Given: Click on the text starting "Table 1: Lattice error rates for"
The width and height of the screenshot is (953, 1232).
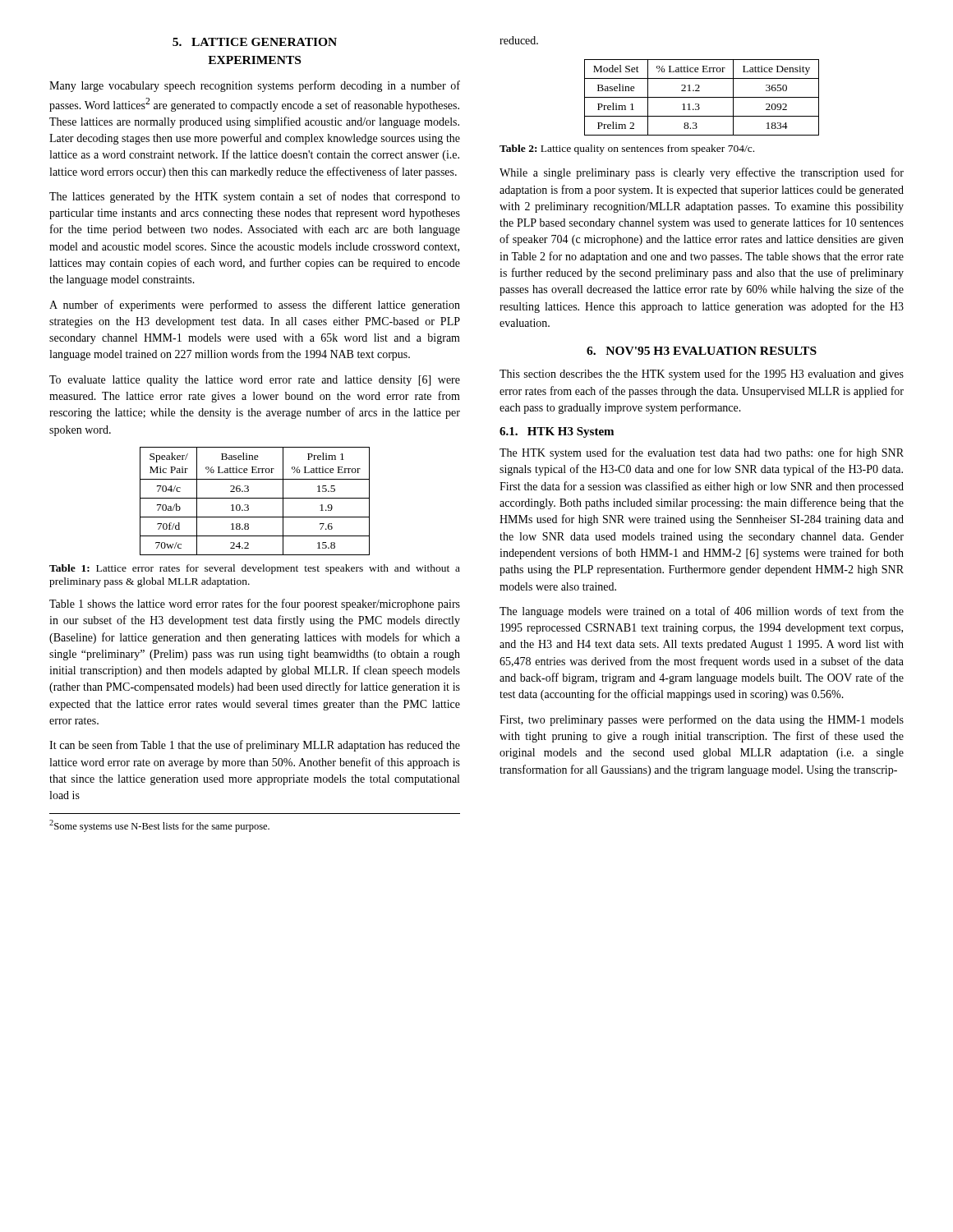Looking at the screenshot, I should click(255, 574).
